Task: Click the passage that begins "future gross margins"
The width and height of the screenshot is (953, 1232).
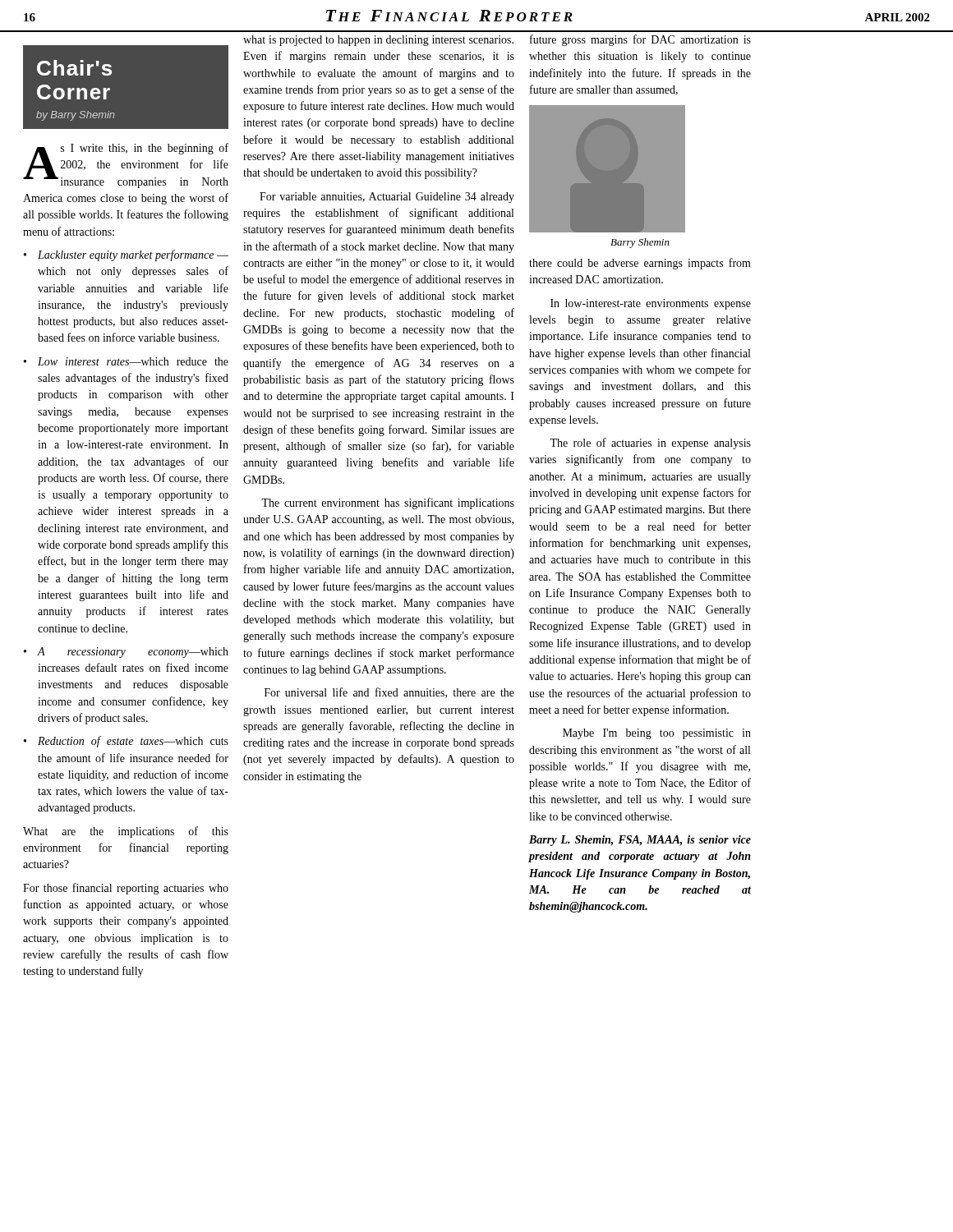Action: pos(640,65)
